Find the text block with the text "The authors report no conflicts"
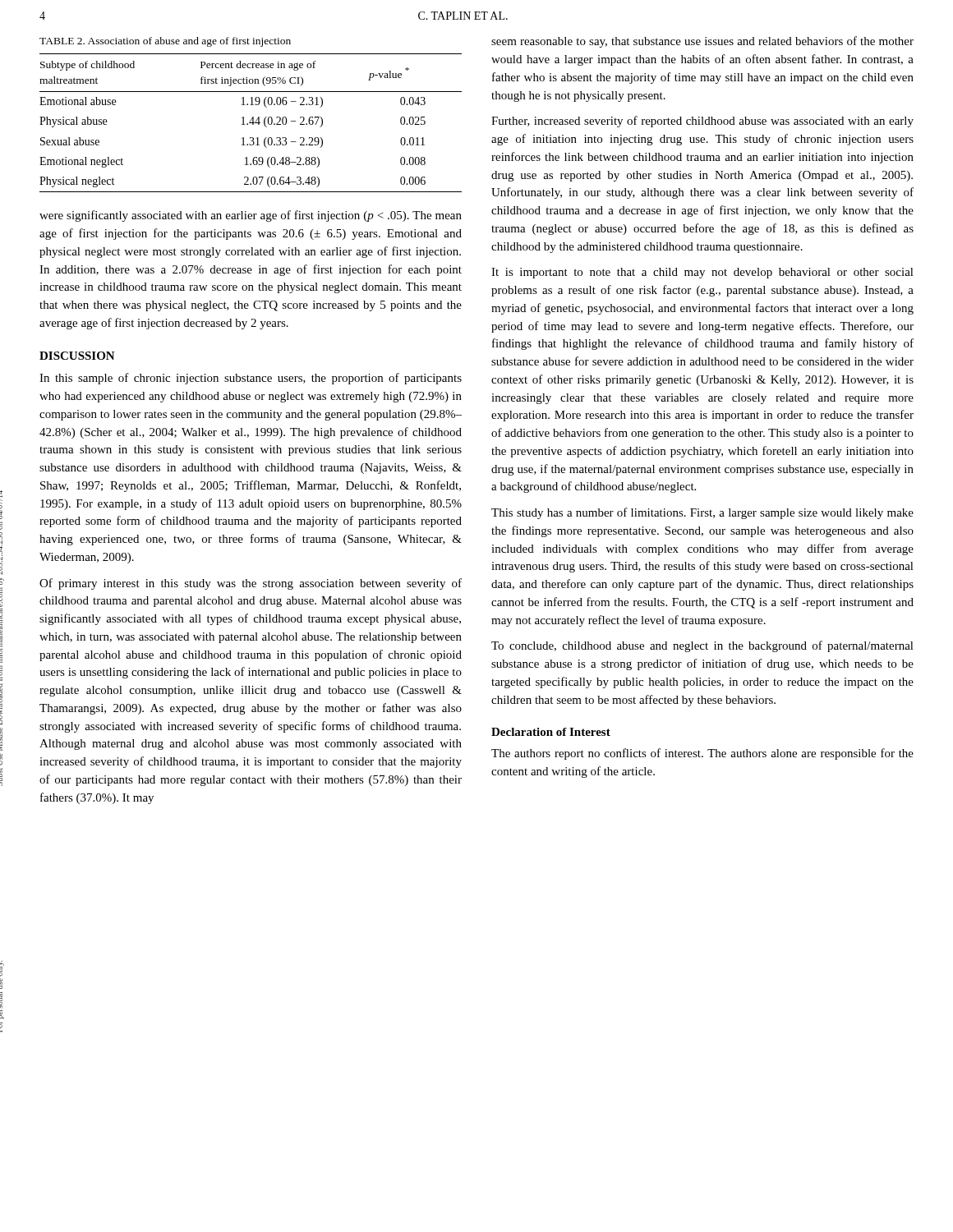953x1232 pixels. [x=702, y=763]
